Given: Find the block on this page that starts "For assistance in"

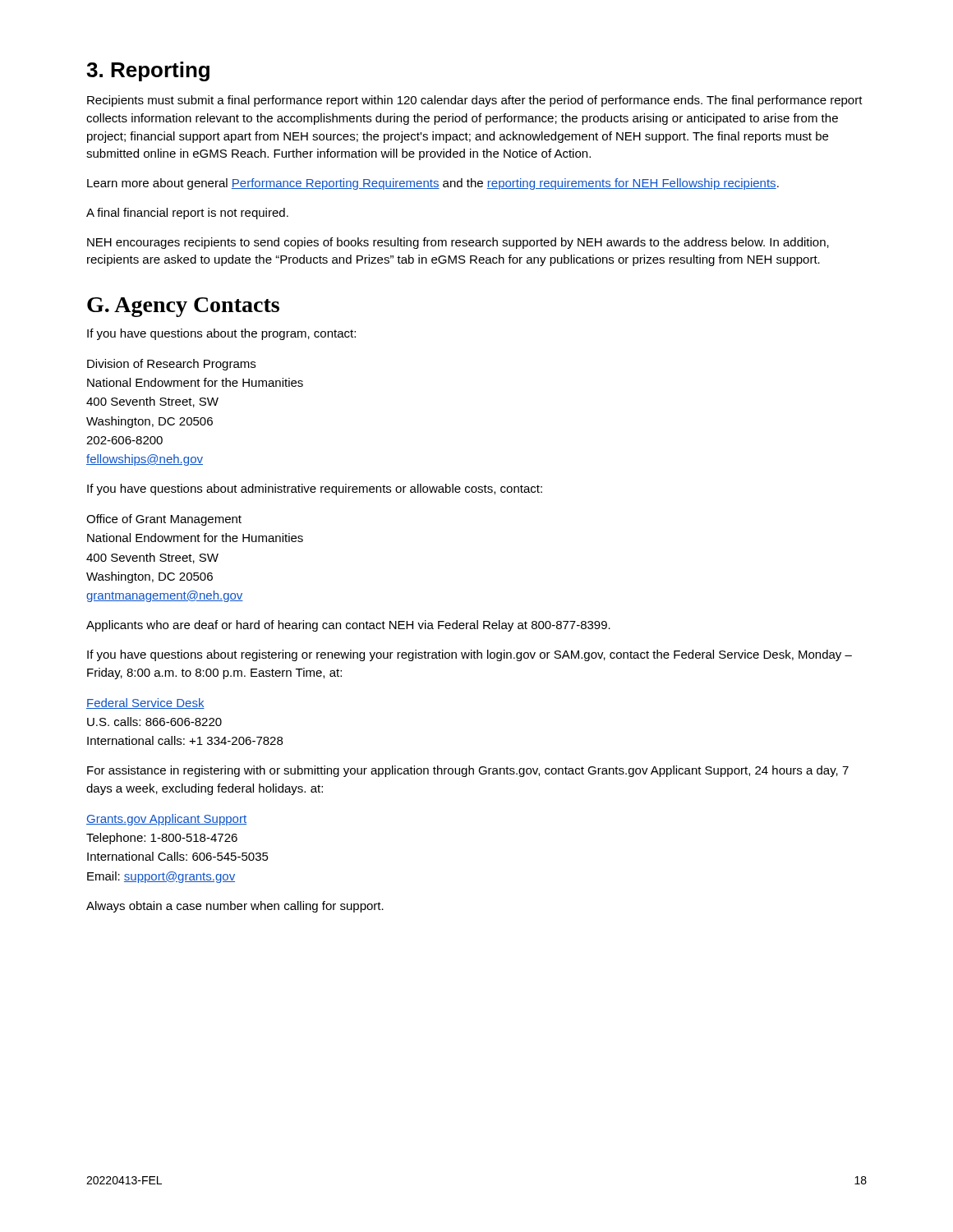Looking at the screenshot, I should (x=476, y=779).
